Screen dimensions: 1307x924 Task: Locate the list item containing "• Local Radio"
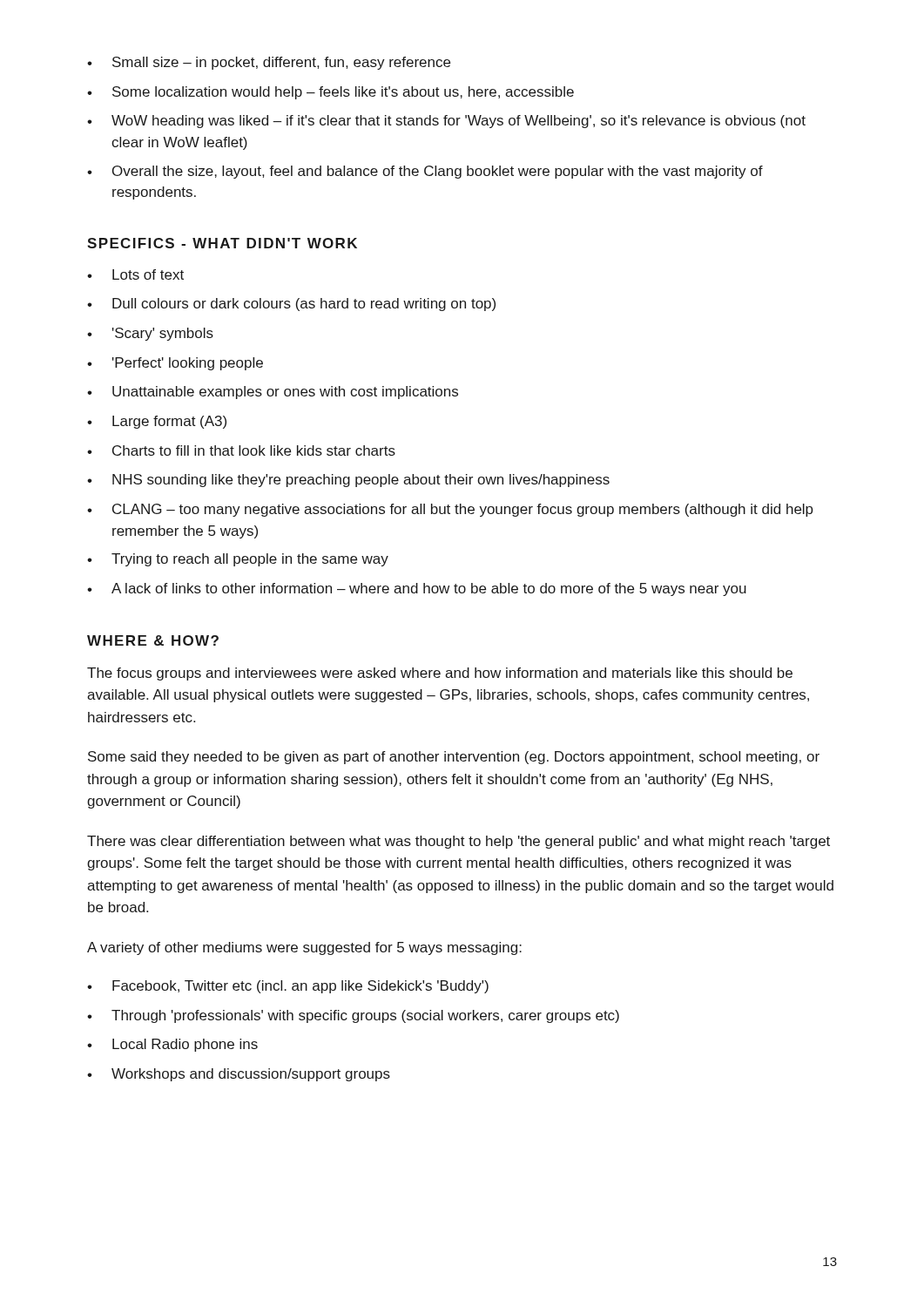[x=172, y=1045]
